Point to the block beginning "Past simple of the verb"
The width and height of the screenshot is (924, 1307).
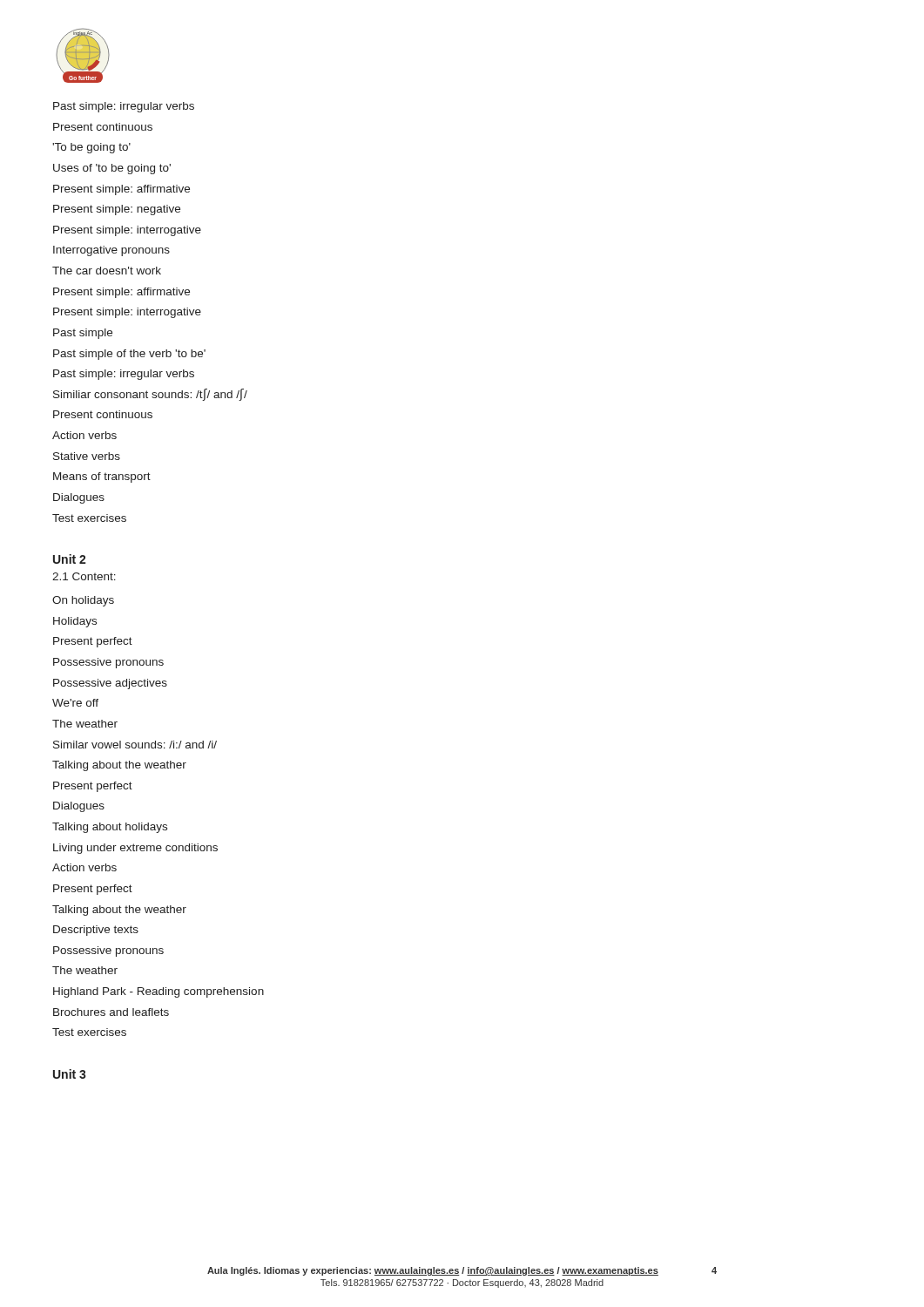pyautogui.click(x=129, y=353)
